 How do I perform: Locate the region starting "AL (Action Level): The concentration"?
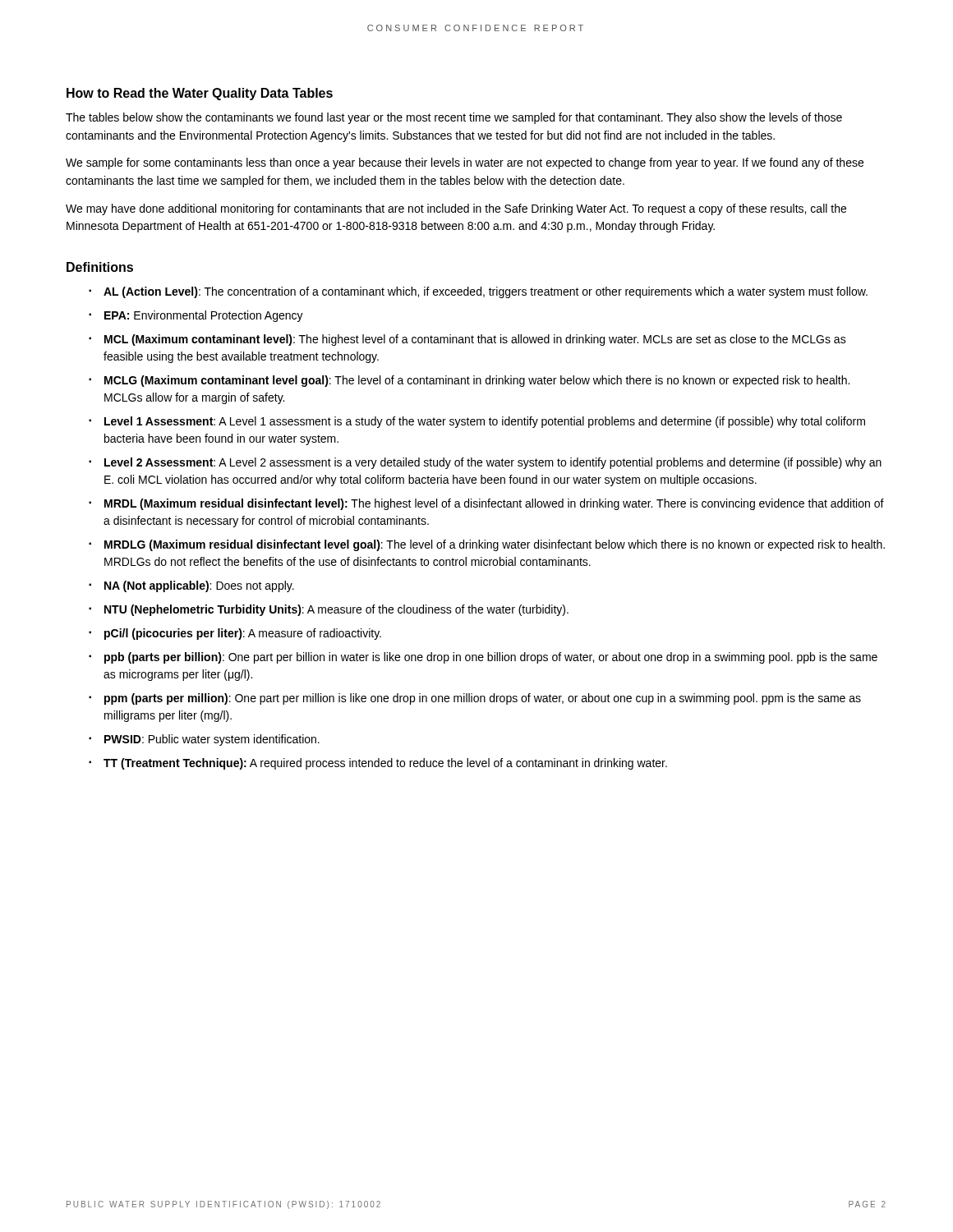point(486,292)
